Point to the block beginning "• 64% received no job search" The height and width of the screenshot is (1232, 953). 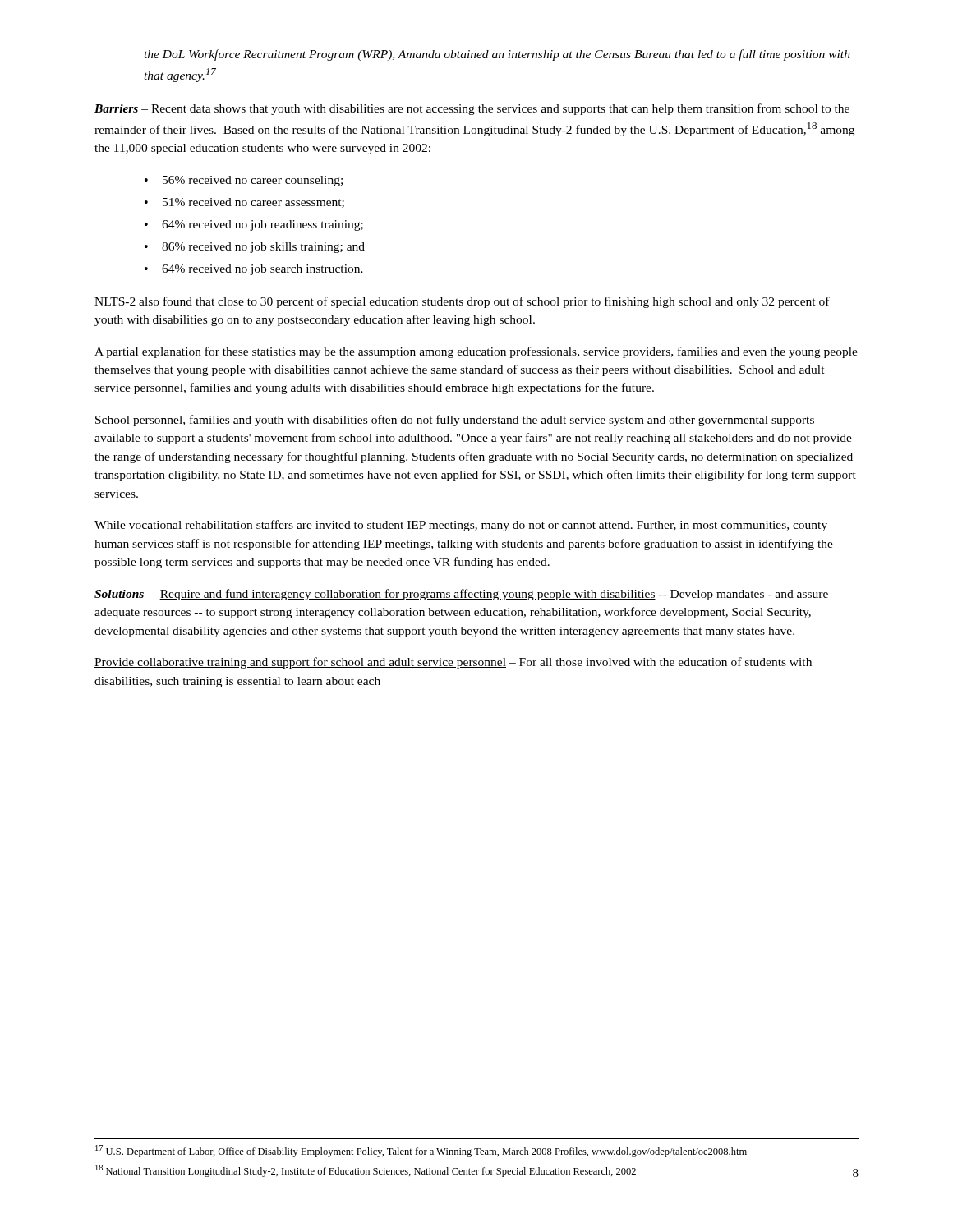pos(254,270)
